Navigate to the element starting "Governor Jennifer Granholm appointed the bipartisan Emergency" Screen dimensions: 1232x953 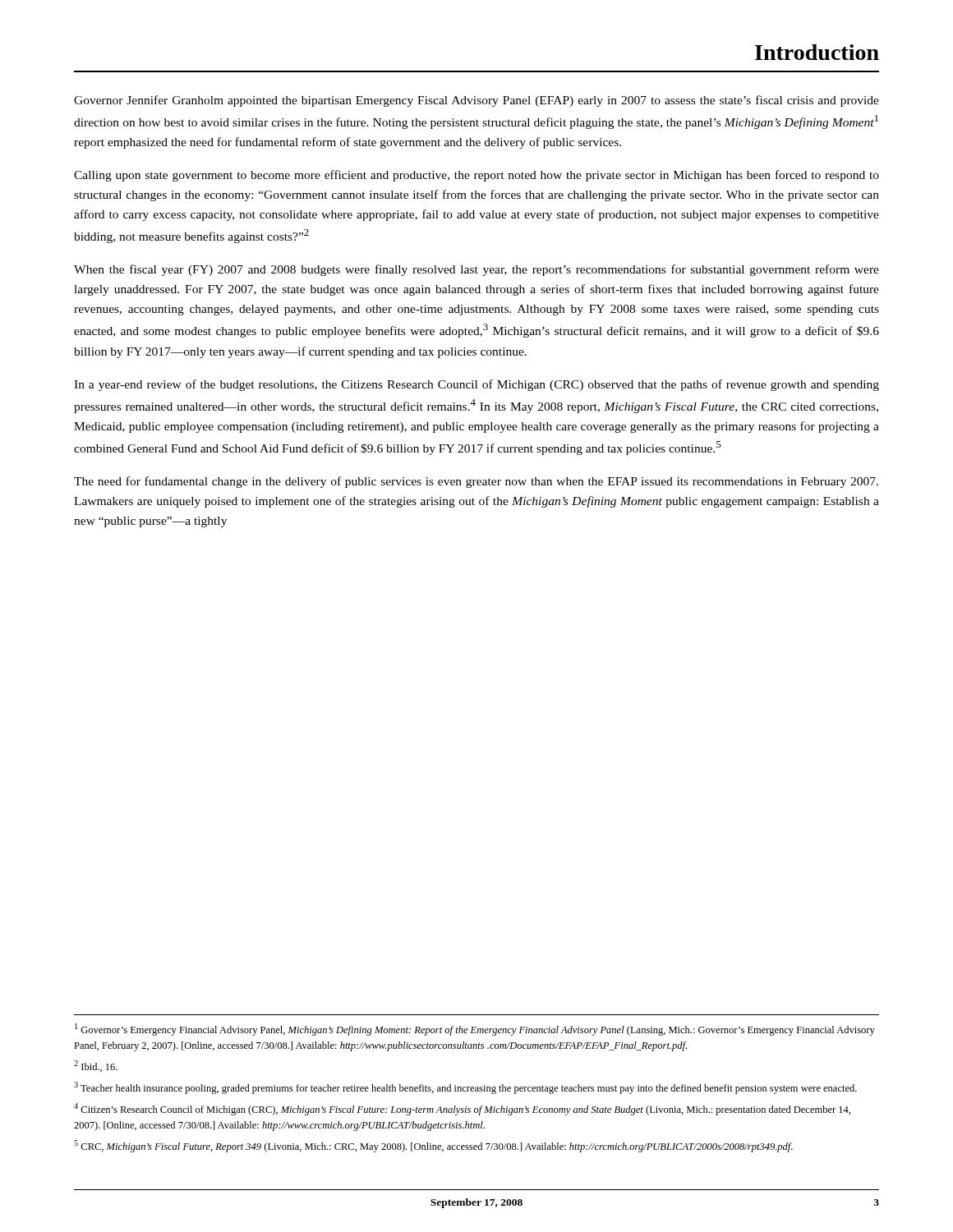tap(476, 121)
